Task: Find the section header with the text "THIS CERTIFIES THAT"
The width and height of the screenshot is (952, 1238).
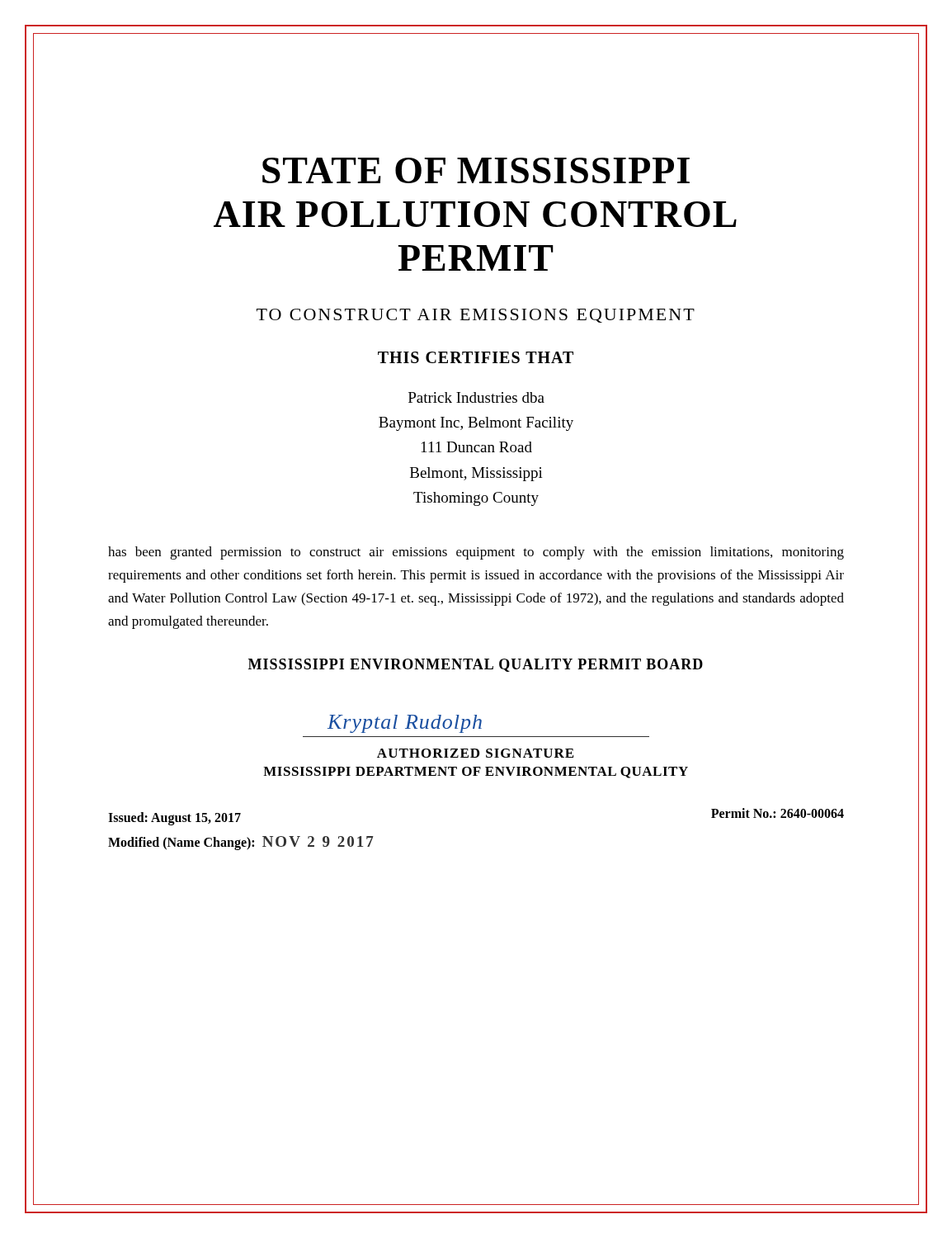Action: tap(476, 357)
